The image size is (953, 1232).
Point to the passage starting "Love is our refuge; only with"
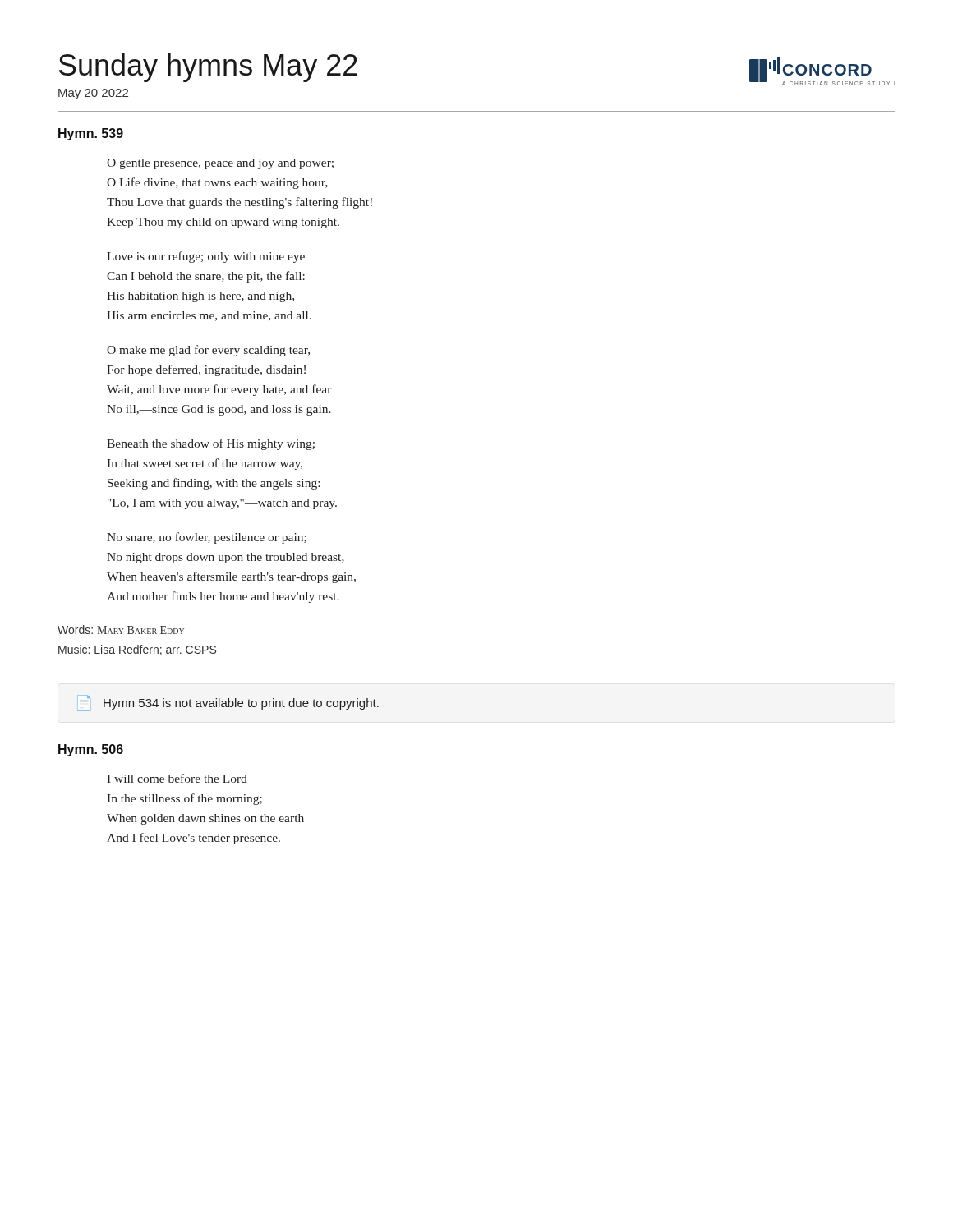(x=206, y=257)
